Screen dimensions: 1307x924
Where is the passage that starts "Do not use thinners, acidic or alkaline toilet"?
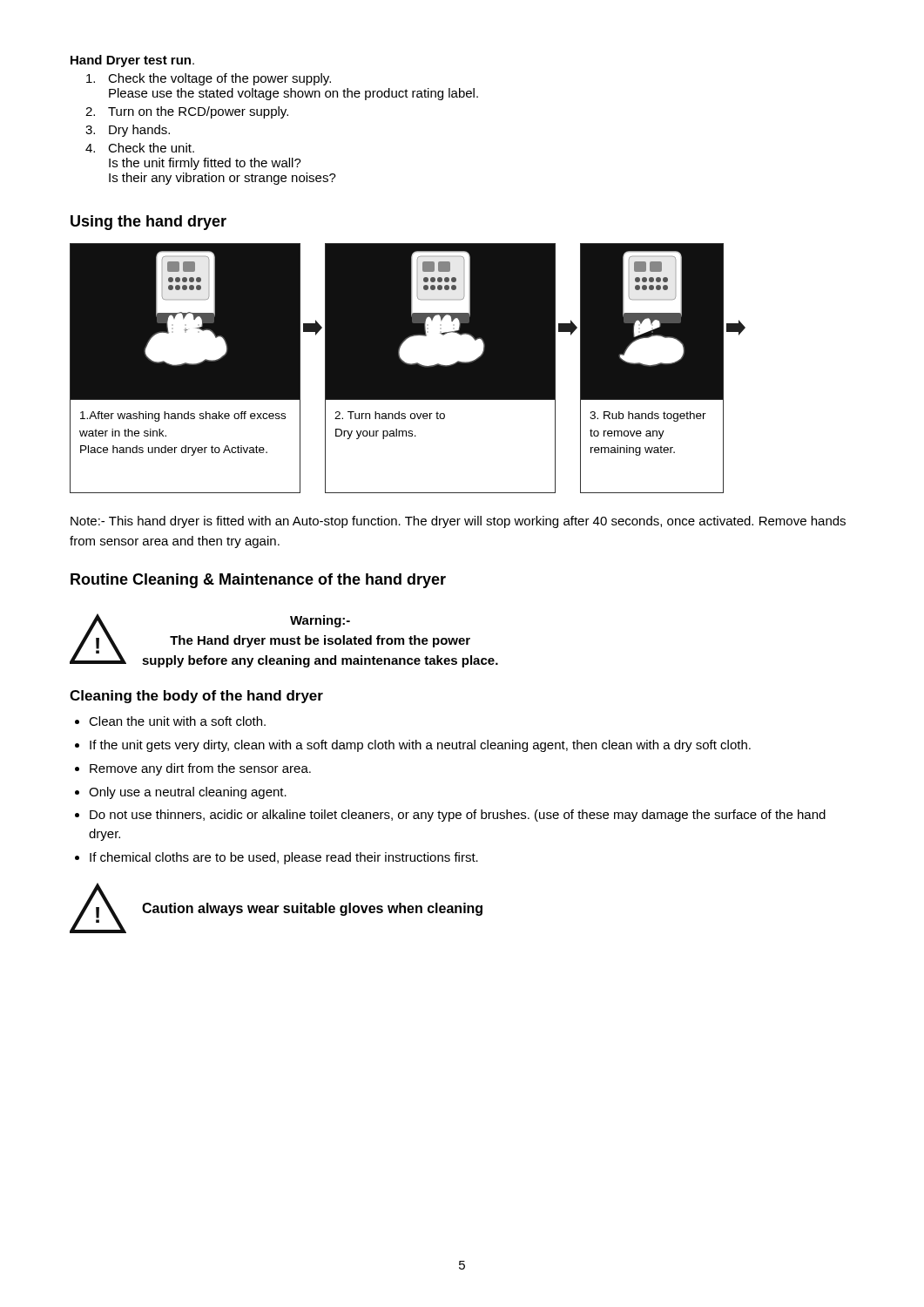click(x=457, y=824)
